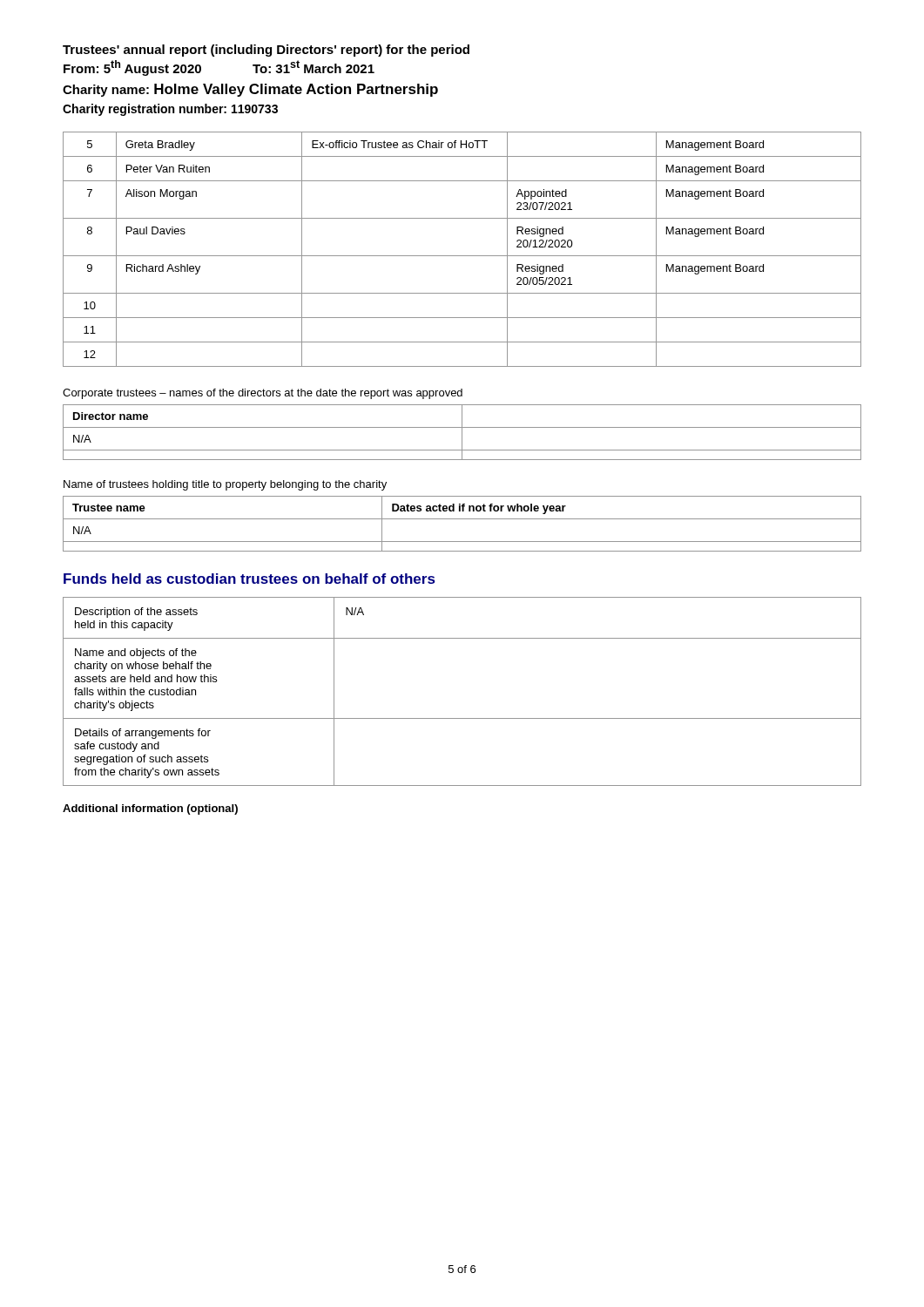This screenshot has width=924, height=1307.
Task: Point to the title beginning "Trustees' annual report"
Action: pyautogui.click(x=266, y=51)
